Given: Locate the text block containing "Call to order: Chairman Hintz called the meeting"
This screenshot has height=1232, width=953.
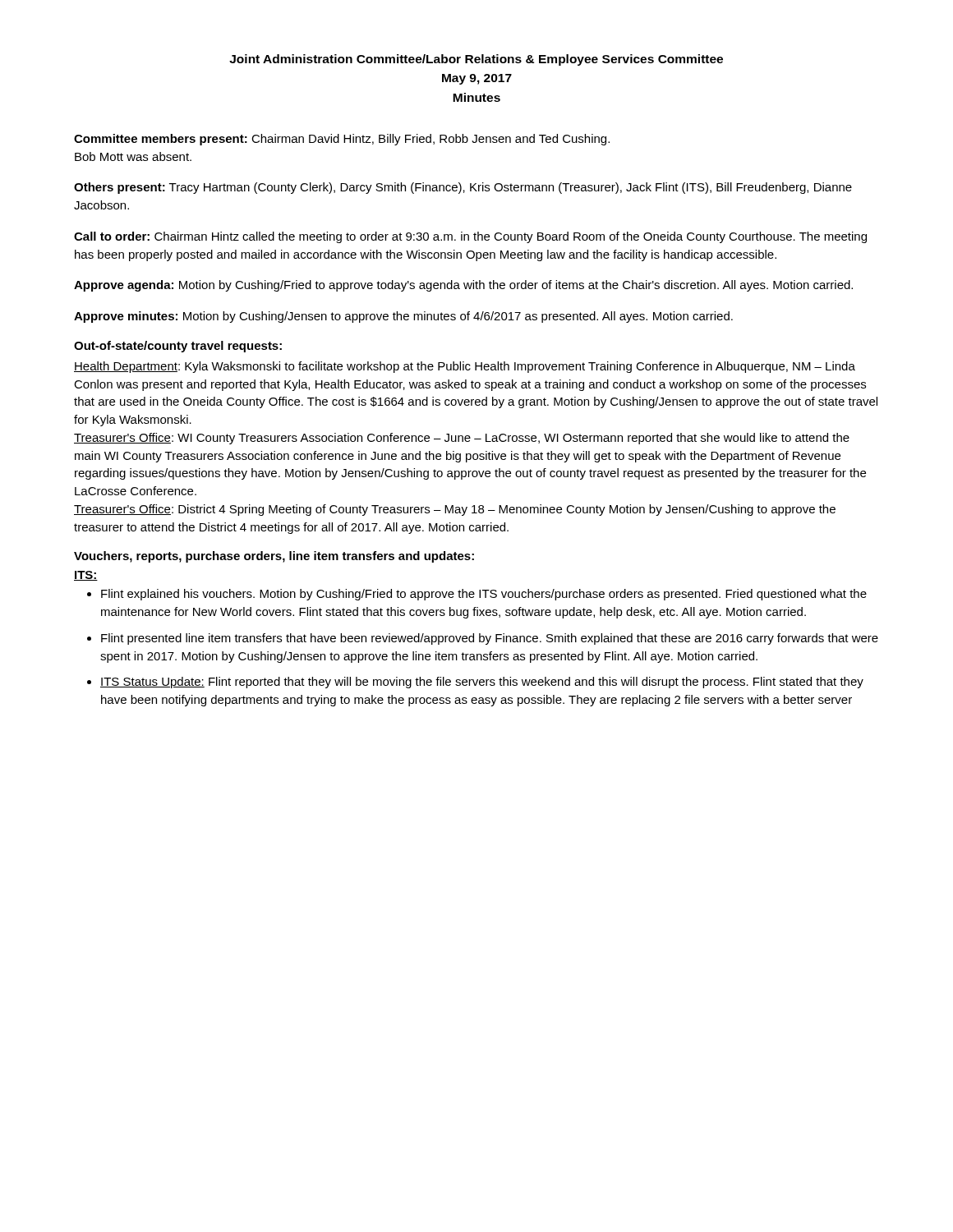Looking at the screenshot, I should coord(471,245).
